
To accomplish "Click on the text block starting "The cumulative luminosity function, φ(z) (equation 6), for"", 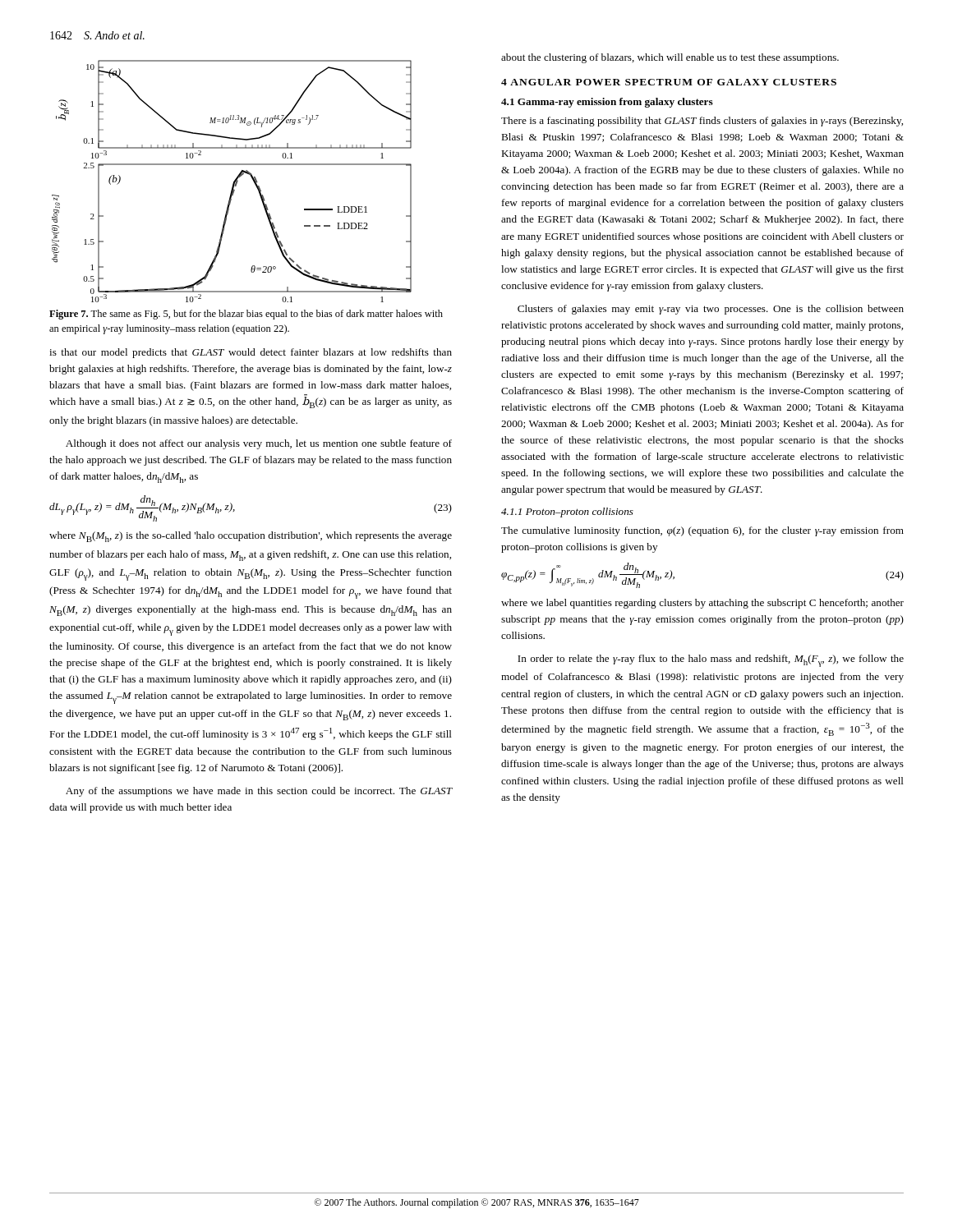I will (702, 538).
